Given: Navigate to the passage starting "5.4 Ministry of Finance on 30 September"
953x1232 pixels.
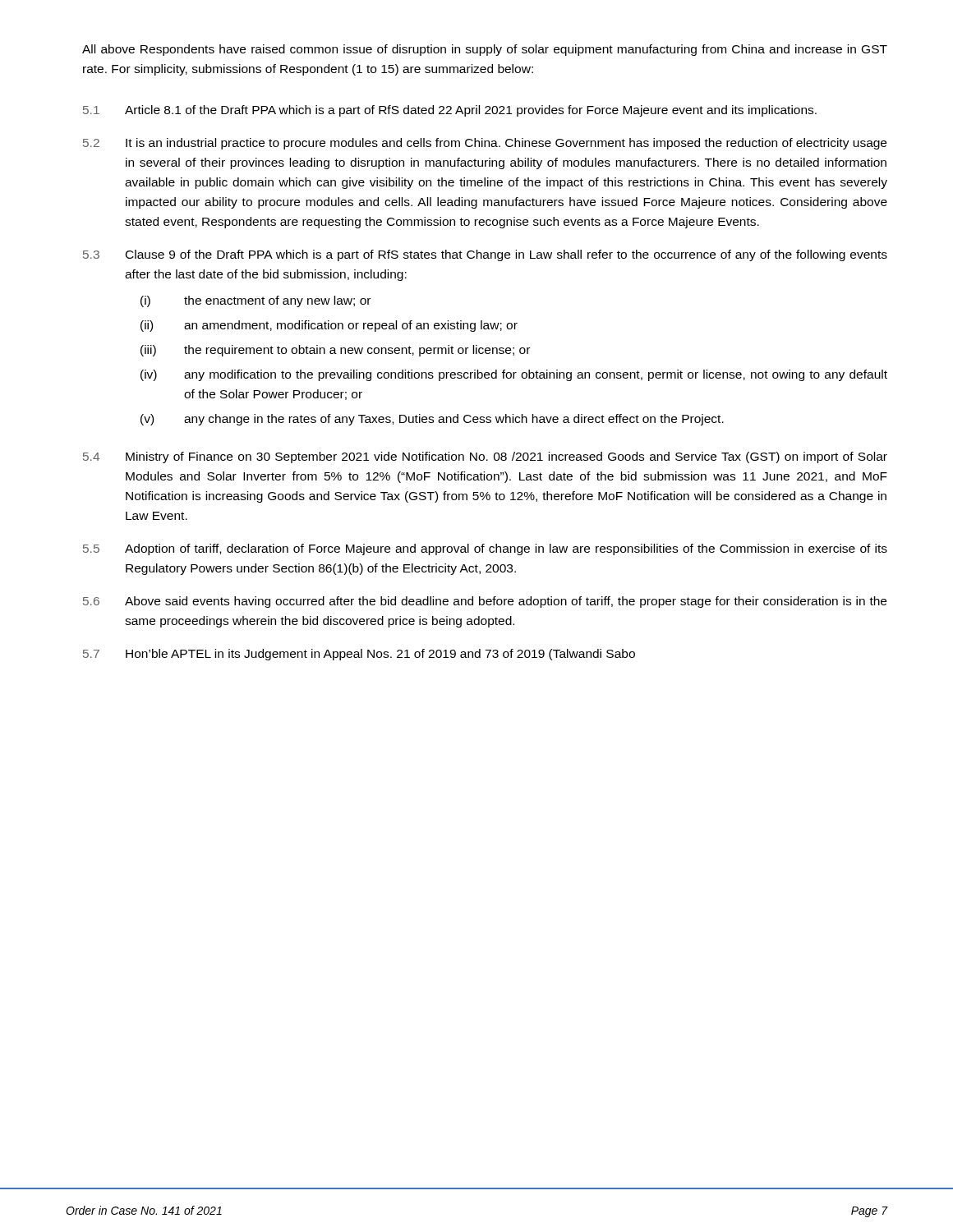Looking at the screenshot, I should (x=485, y=486).
